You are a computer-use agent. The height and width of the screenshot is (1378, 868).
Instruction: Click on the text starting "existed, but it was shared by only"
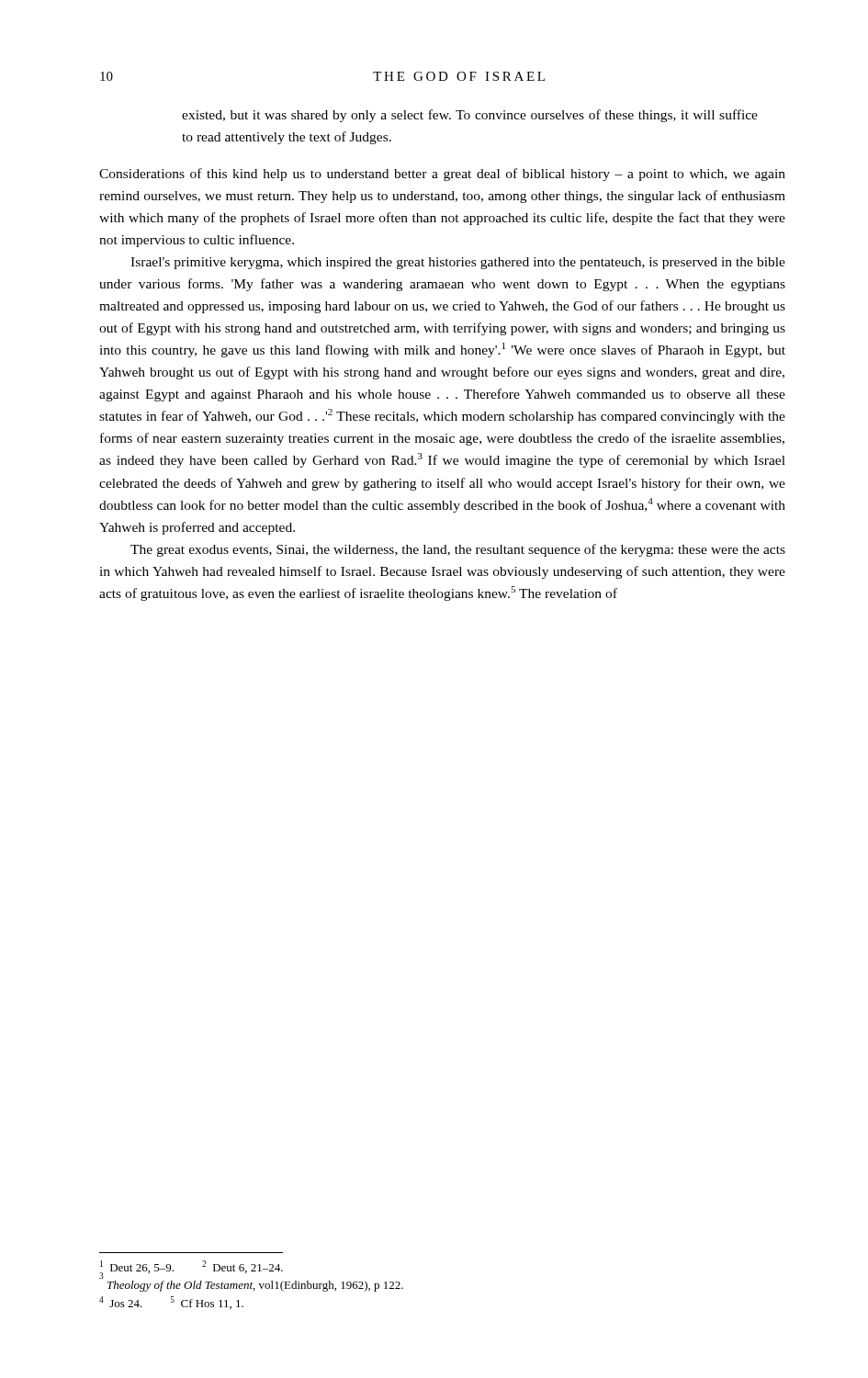coord(470,126)
